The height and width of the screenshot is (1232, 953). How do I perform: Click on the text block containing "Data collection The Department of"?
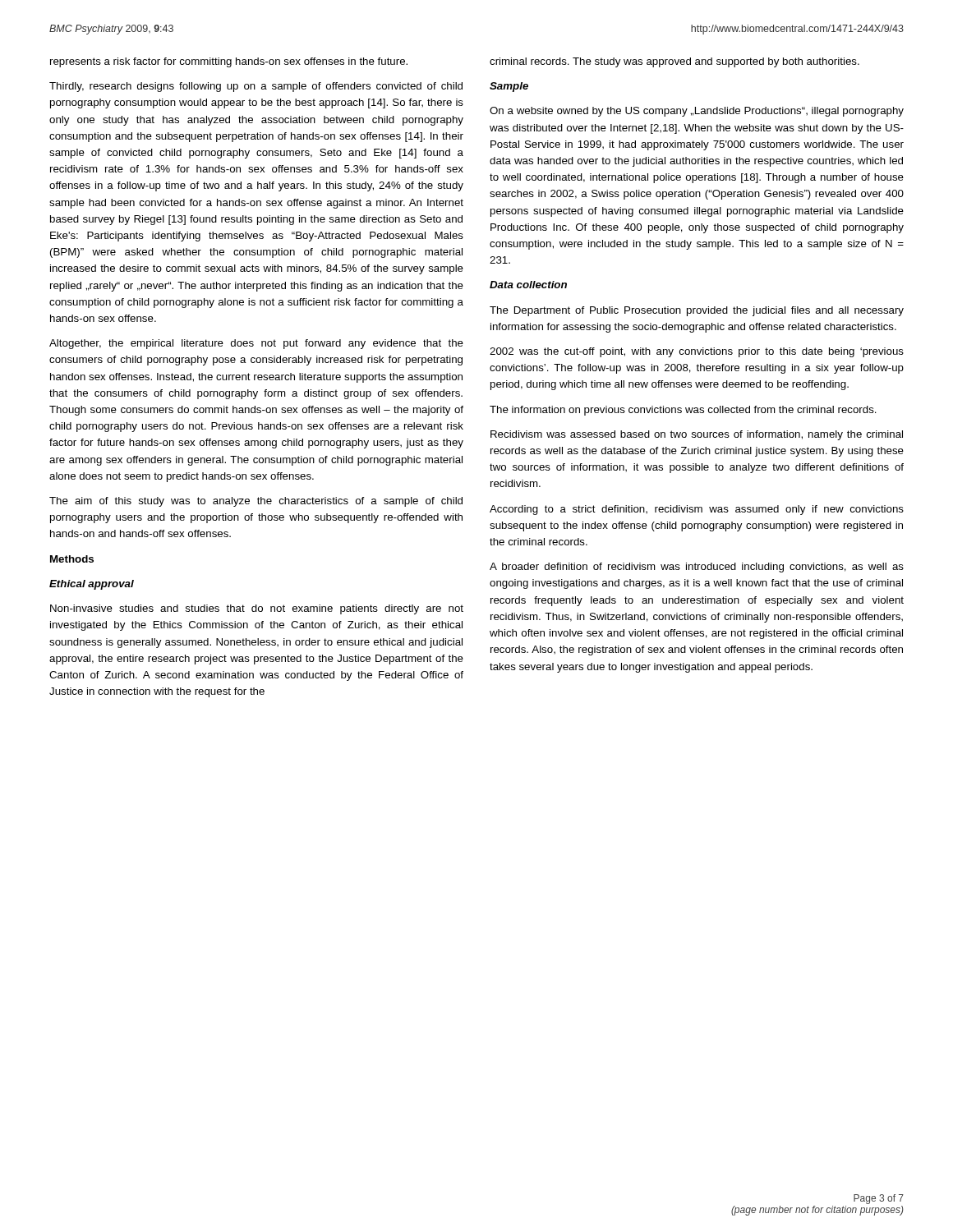[x=697, y=306]
